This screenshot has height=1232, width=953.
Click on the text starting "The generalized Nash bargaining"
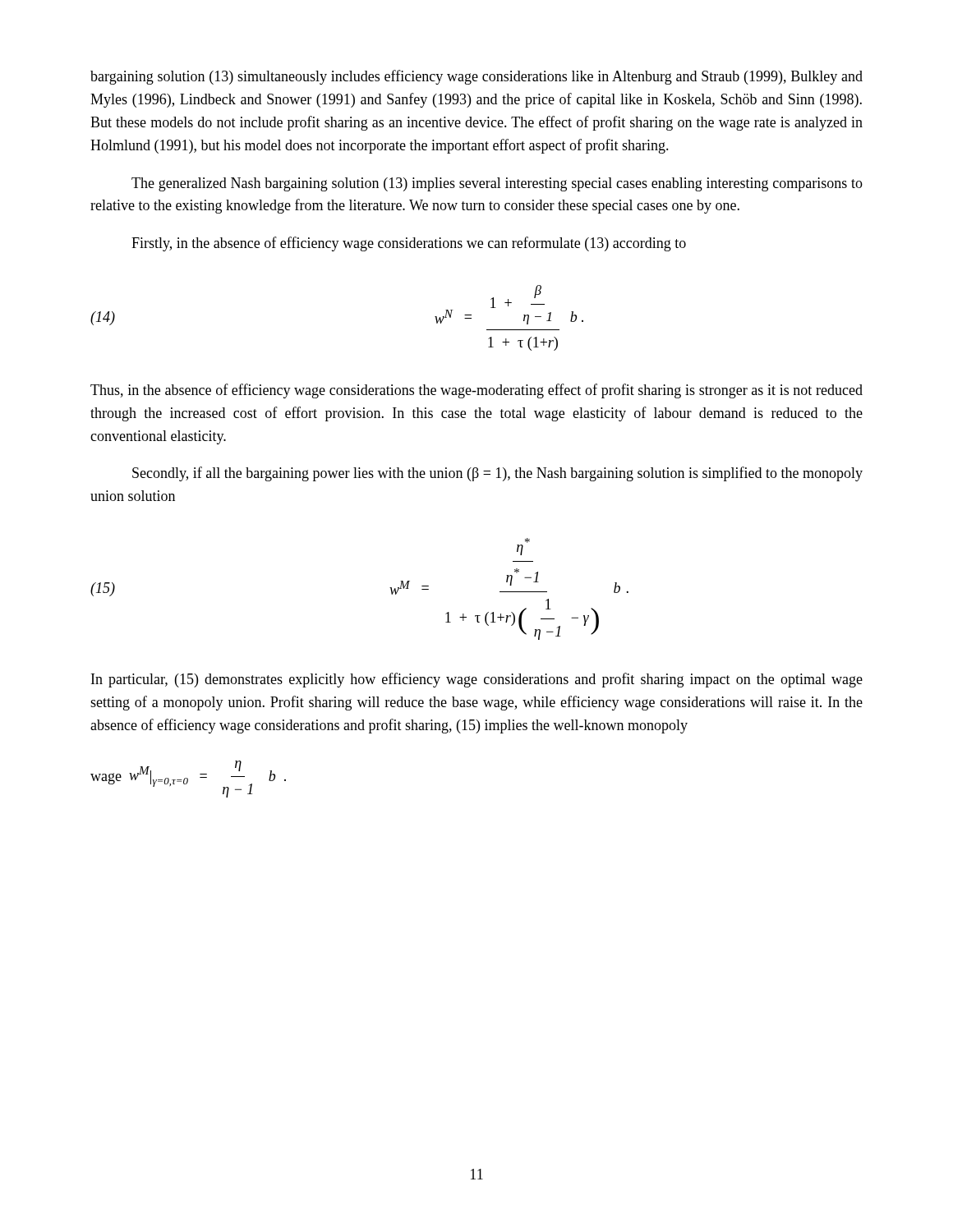pos(476,195)
